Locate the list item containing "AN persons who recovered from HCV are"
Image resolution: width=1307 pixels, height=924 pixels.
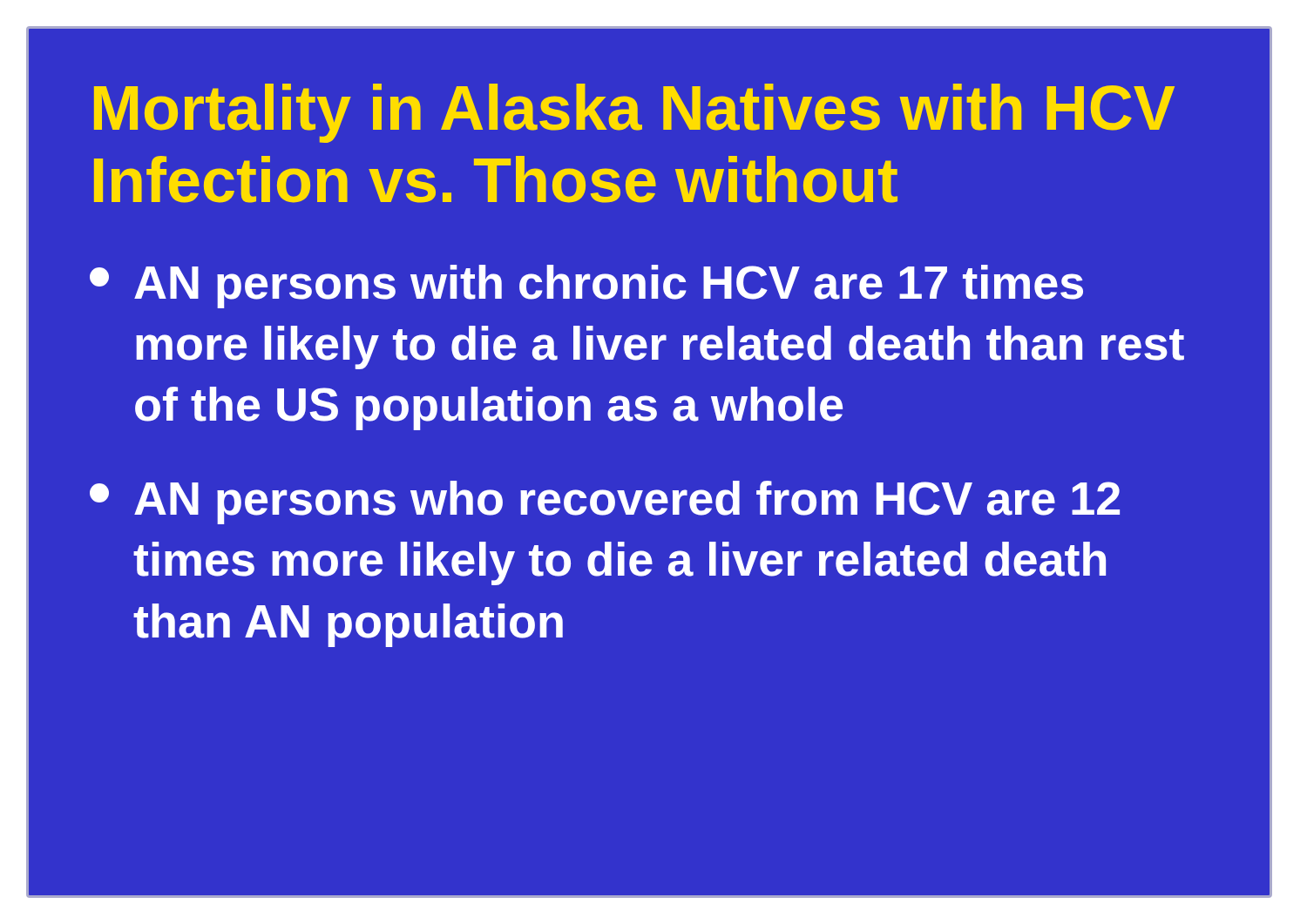[x=649, y=559]
